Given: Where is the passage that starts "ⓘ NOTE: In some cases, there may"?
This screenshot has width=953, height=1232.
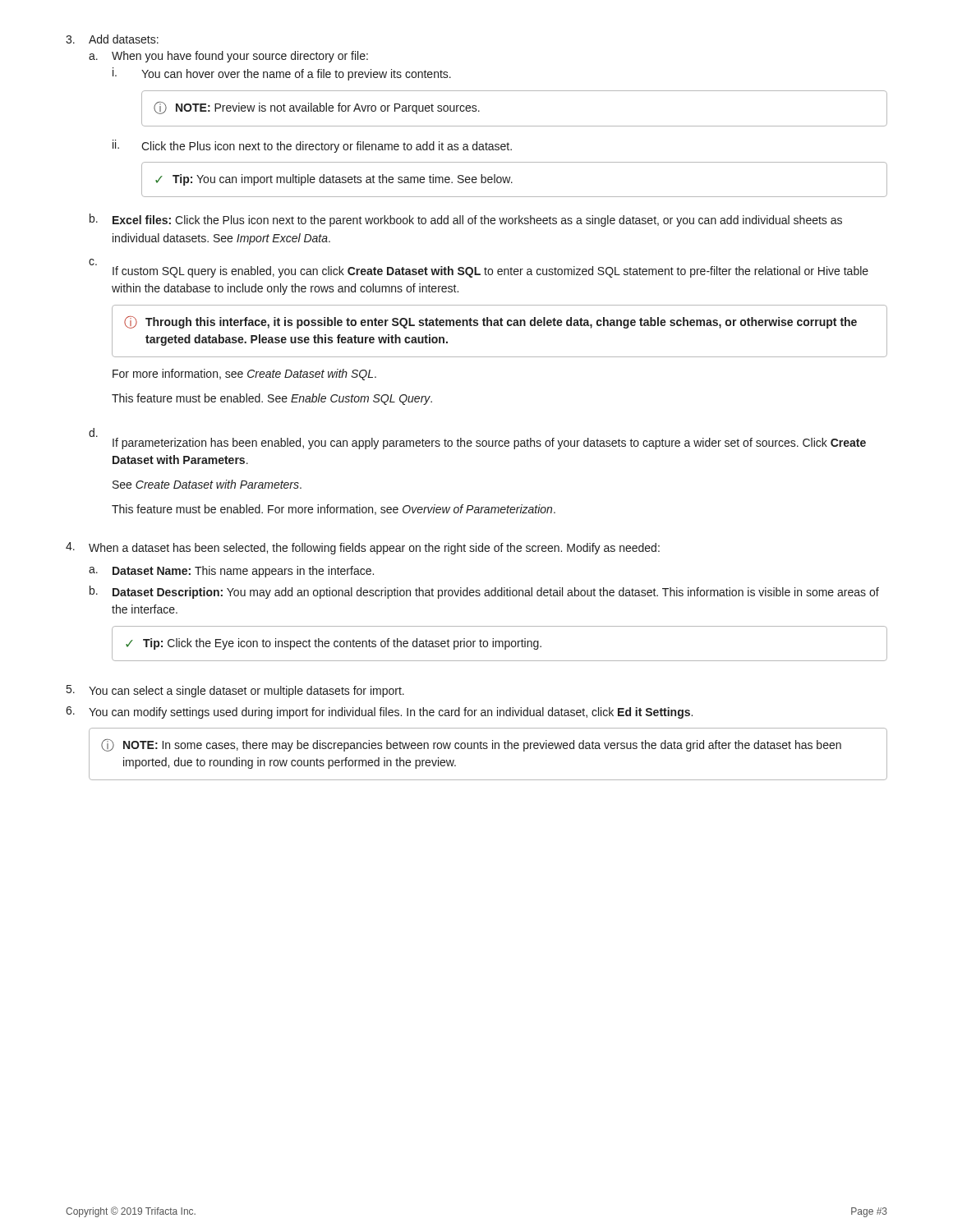Looking at the screenshot, I should [x=488, y=754].
